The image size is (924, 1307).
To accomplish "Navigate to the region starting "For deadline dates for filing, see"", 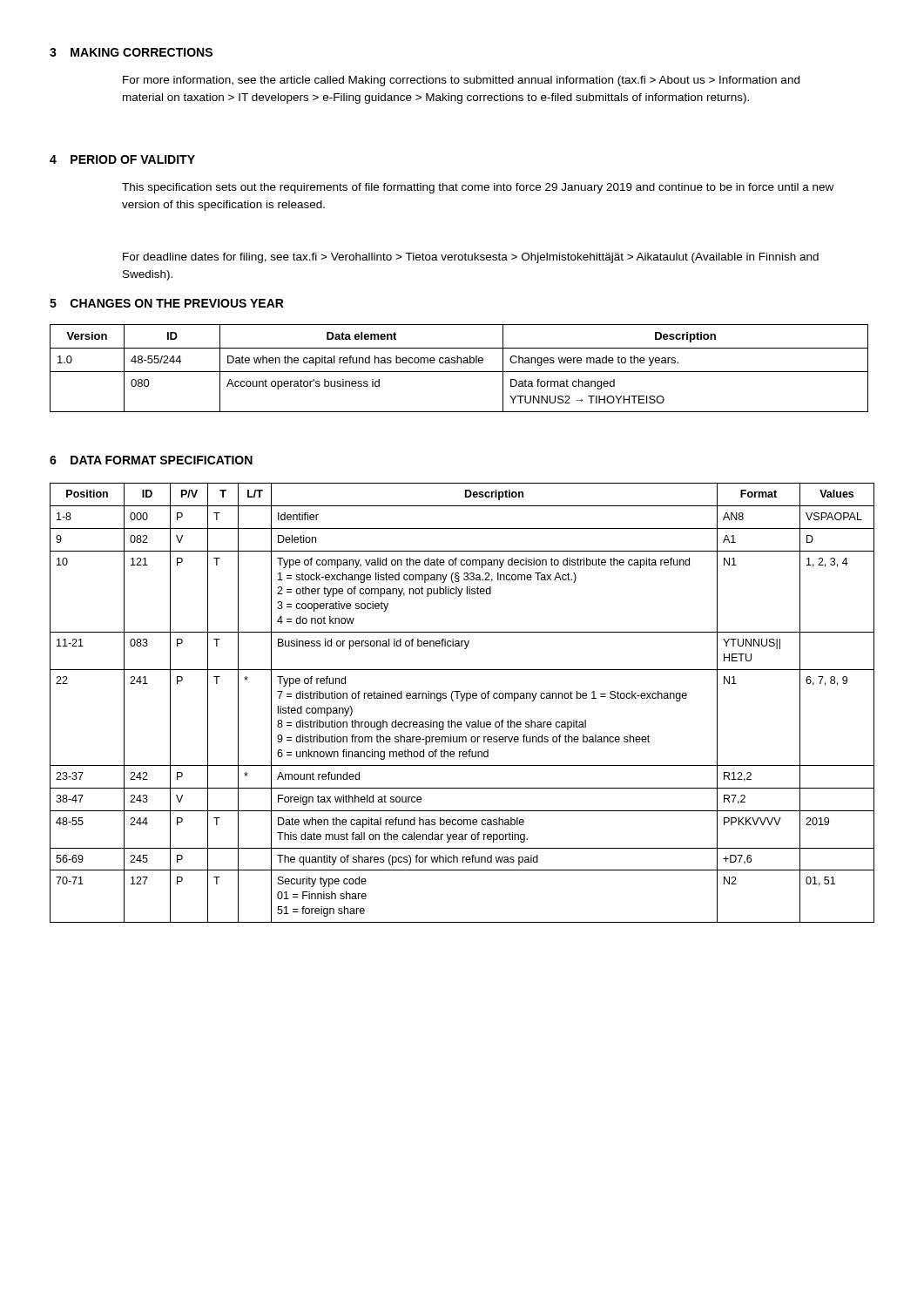I will pos(471,265).
